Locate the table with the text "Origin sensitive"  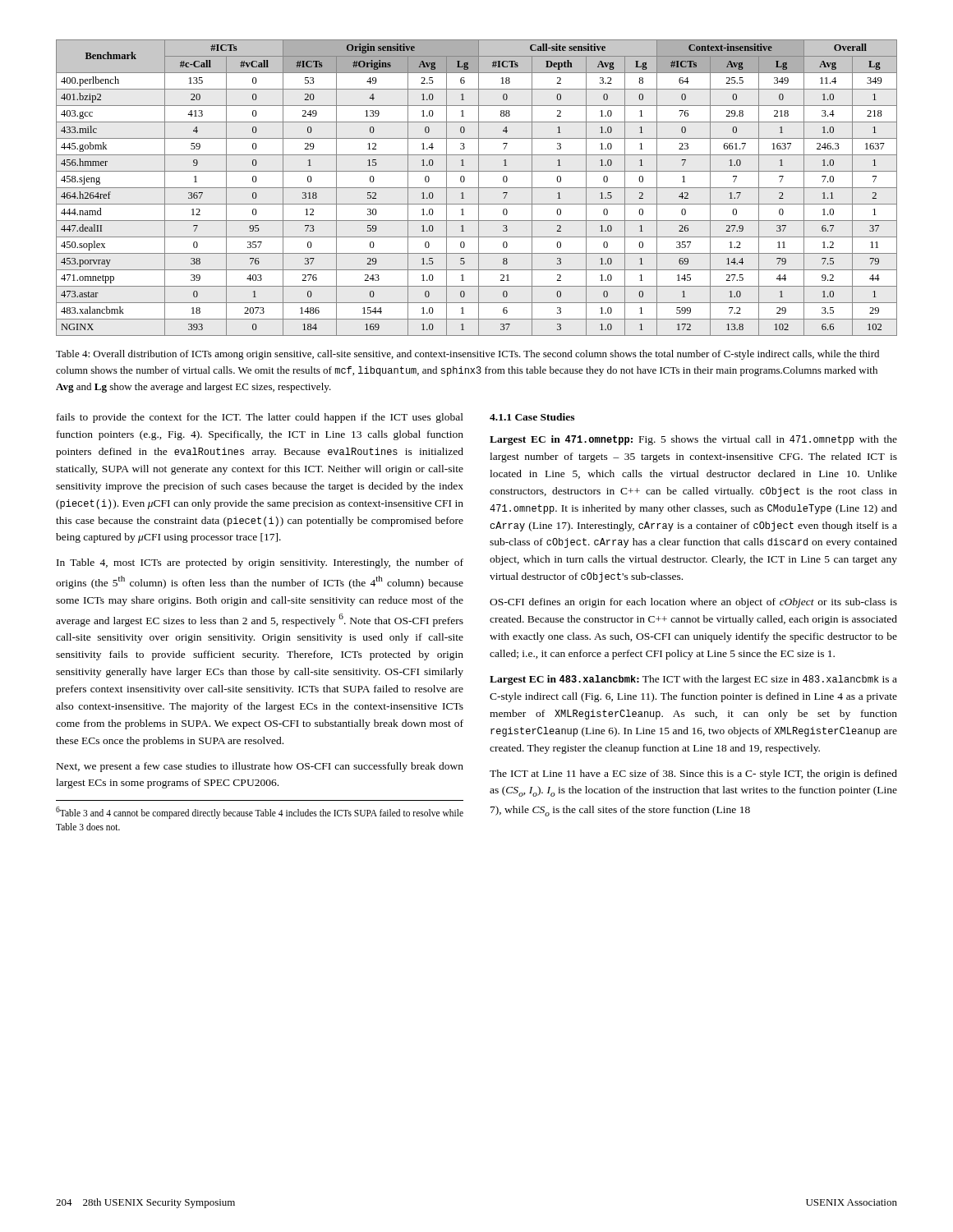point(476,188)
